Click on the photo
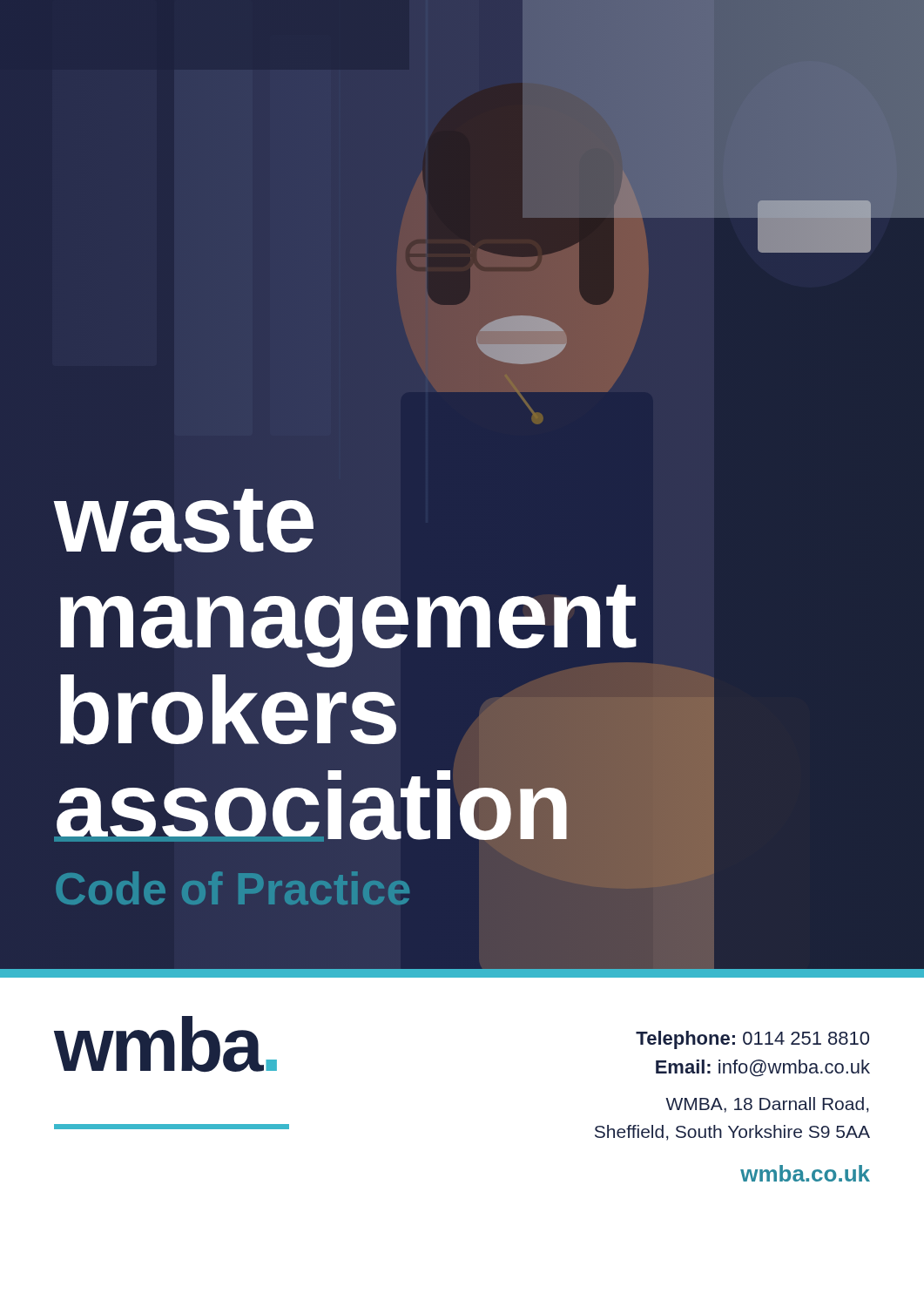The image size is (924, 1307). pos(462,488)
